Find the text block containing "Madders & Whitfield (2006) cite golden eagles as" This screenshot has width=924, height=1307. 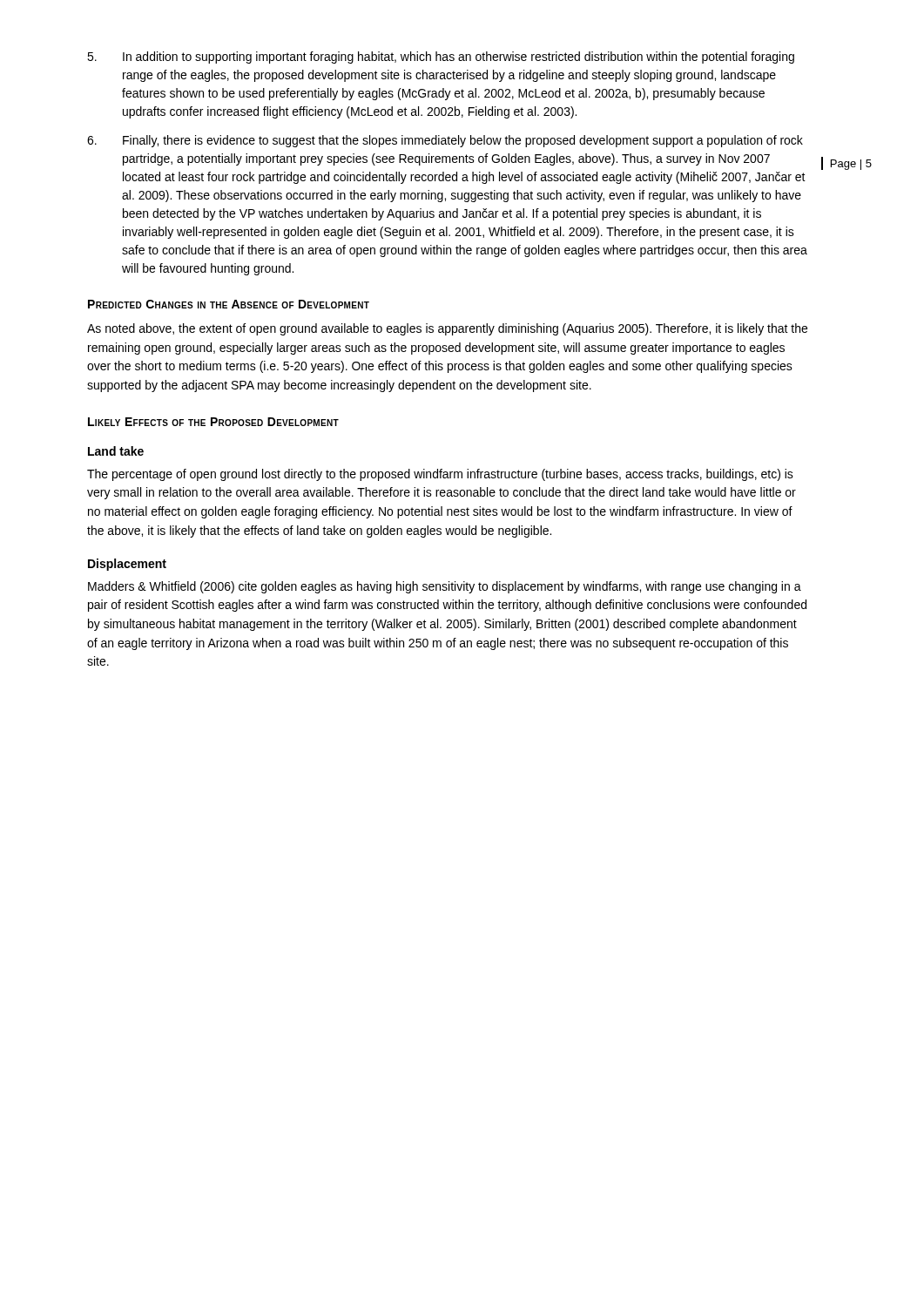(447, 624)
